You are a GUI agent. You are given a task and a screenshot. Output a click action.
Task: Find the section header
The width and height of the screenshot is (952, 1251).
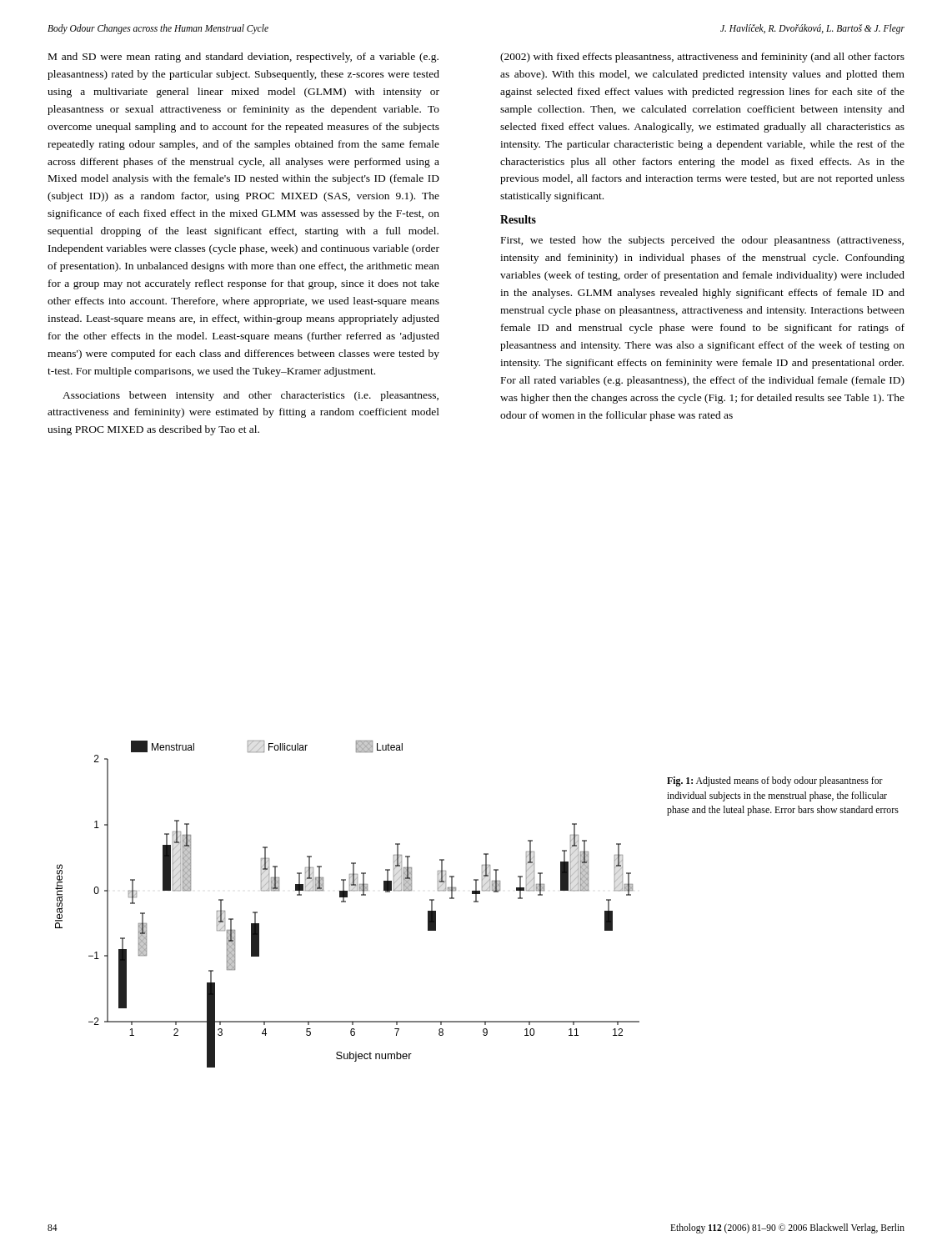(518, 220)
